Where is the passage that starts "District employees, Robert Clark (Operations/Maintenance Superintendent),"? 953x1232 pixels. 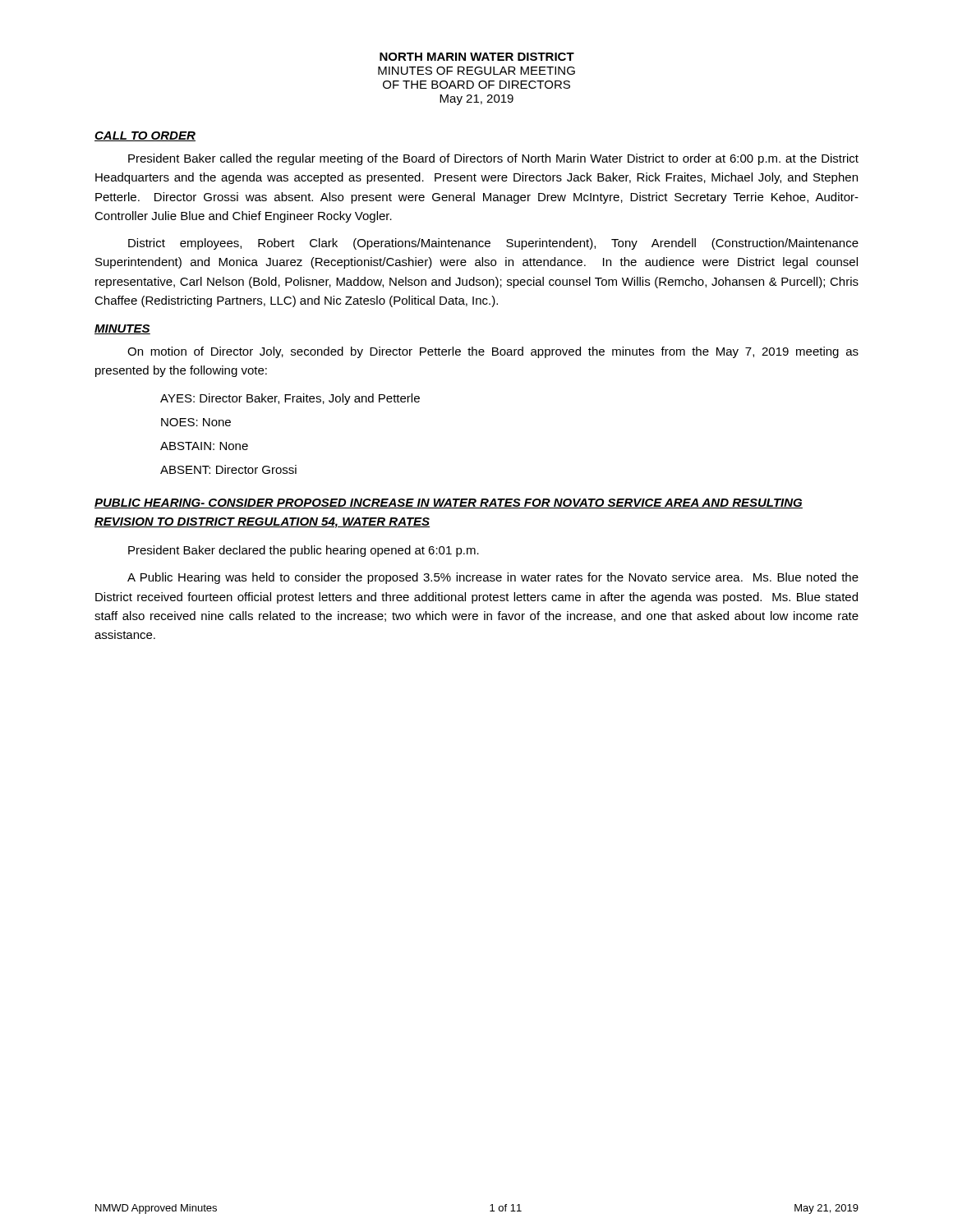(x=476, y=271)
